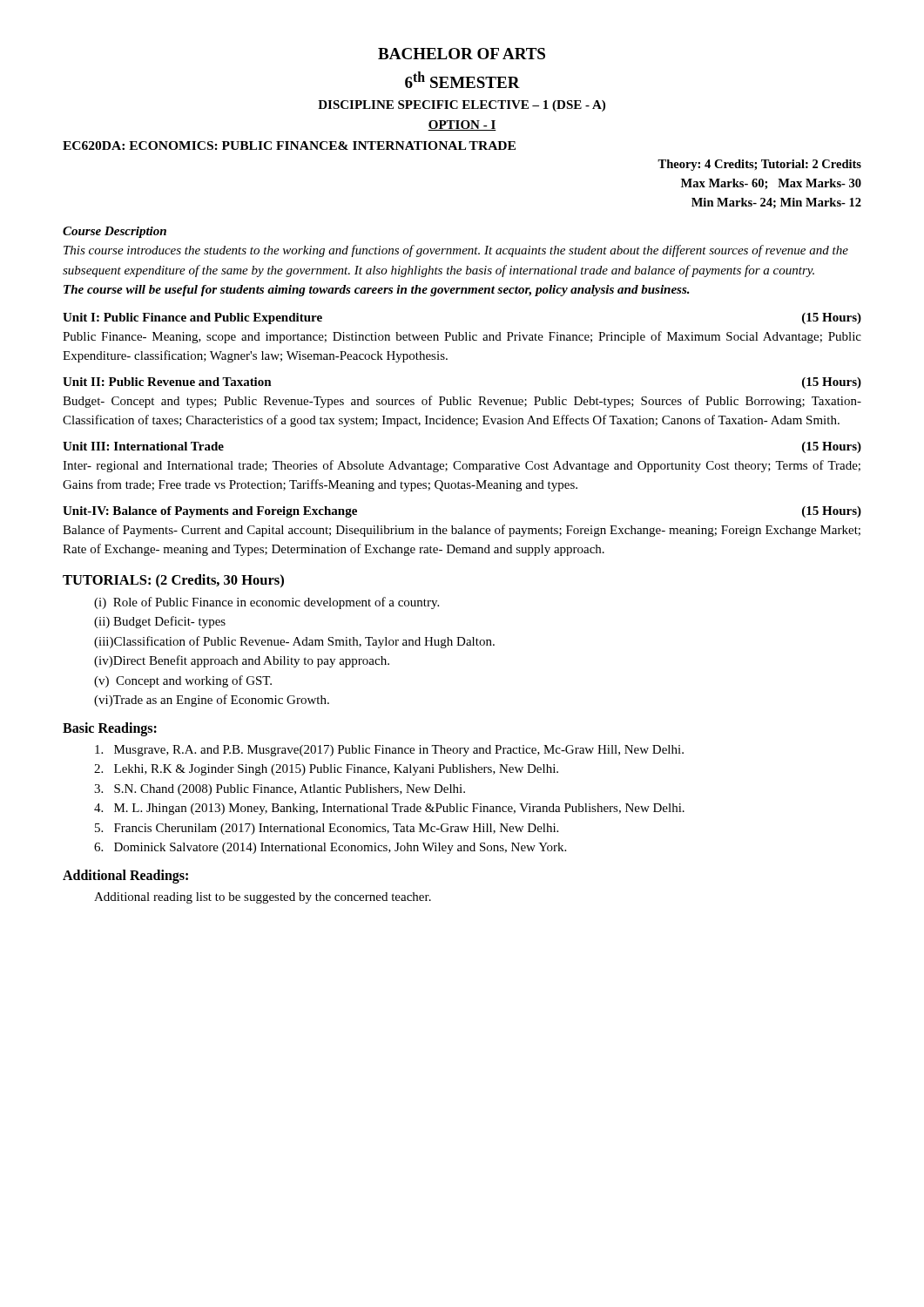
Task: Select the text block containing "Public Finance- Meaning, scope"
Action: pos(462,346)
